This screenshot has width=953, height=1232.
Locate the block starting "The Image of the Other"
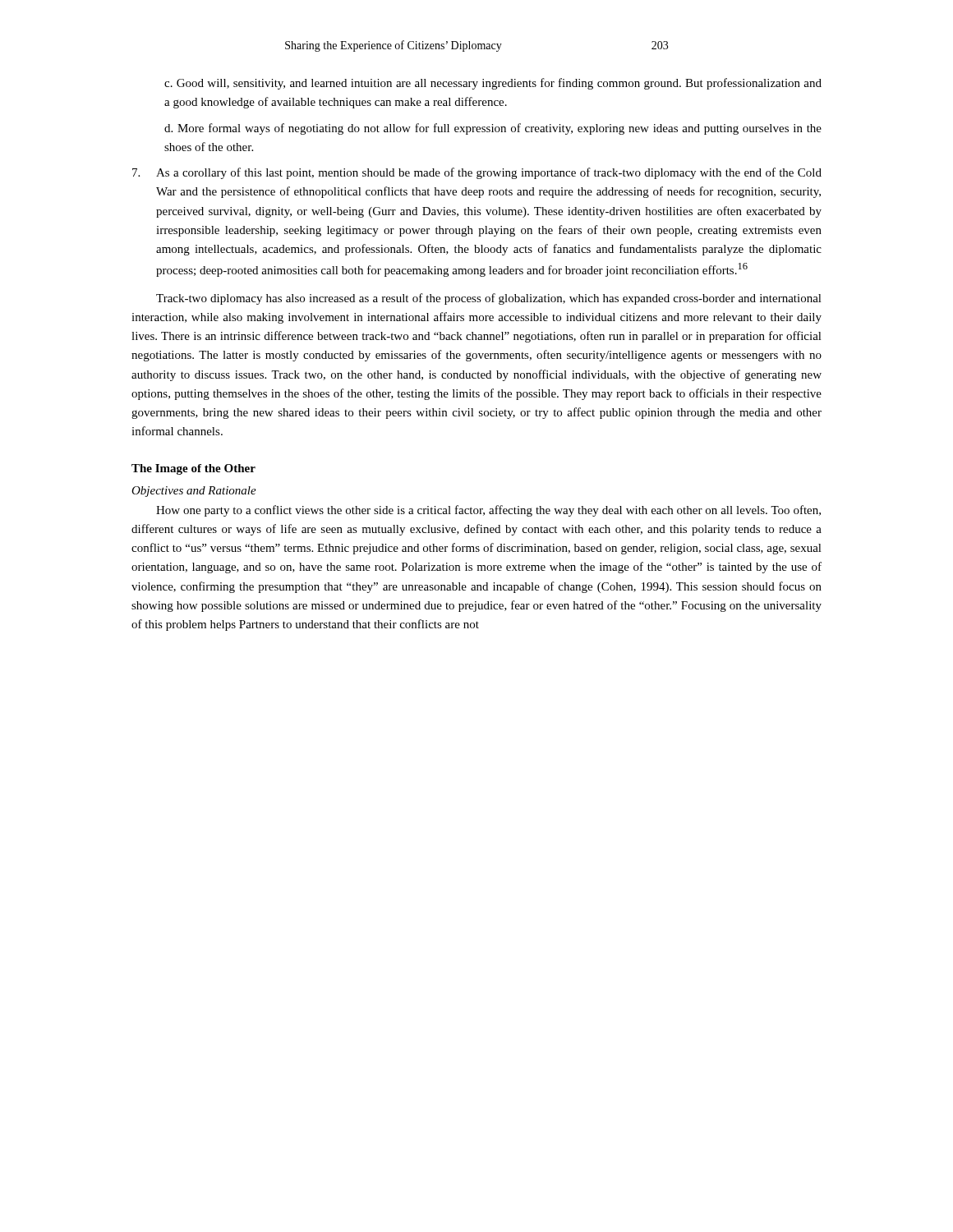click(x=193, y=468)
